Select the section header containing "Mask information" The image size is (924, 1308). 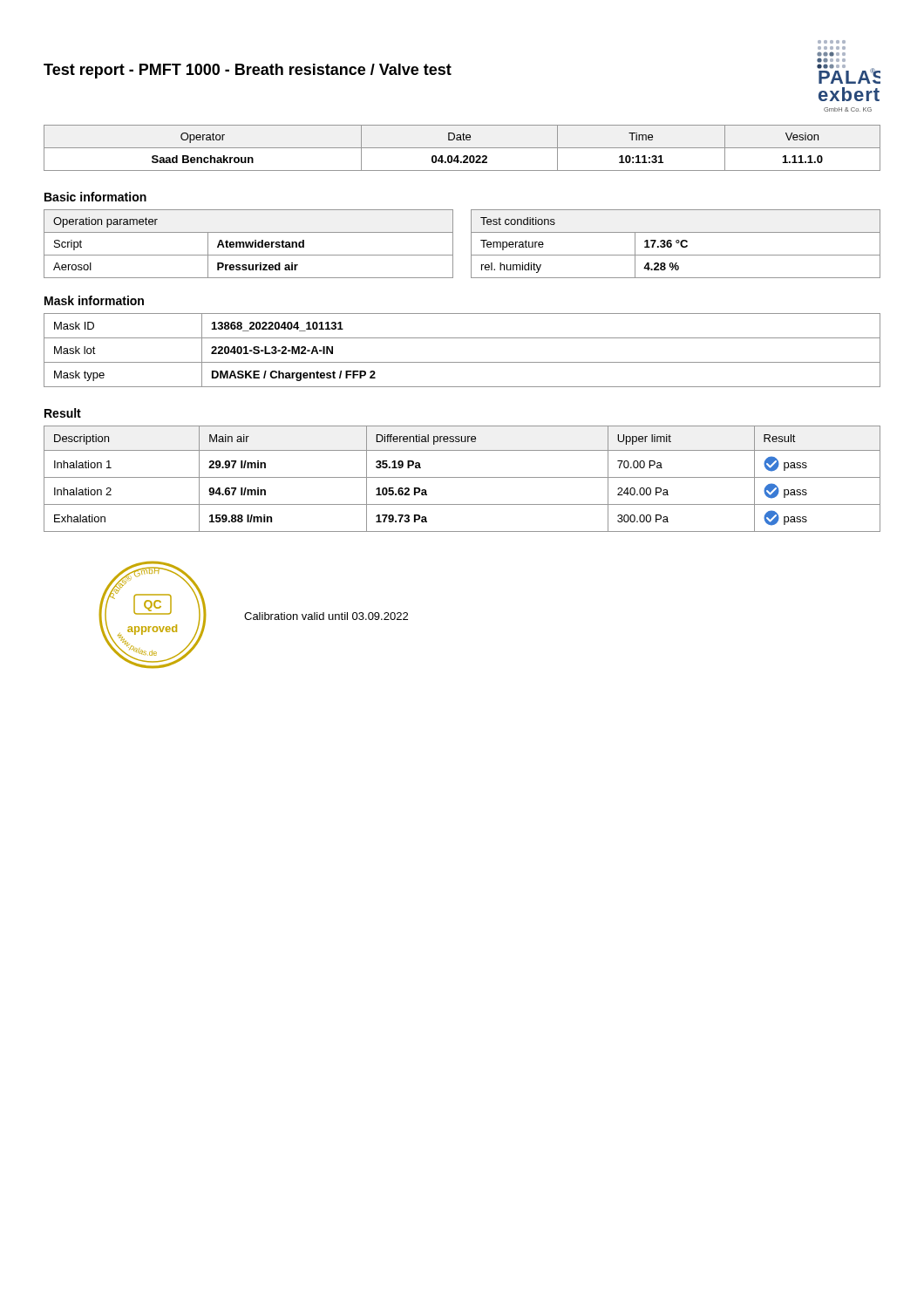[x=94, y=301]
